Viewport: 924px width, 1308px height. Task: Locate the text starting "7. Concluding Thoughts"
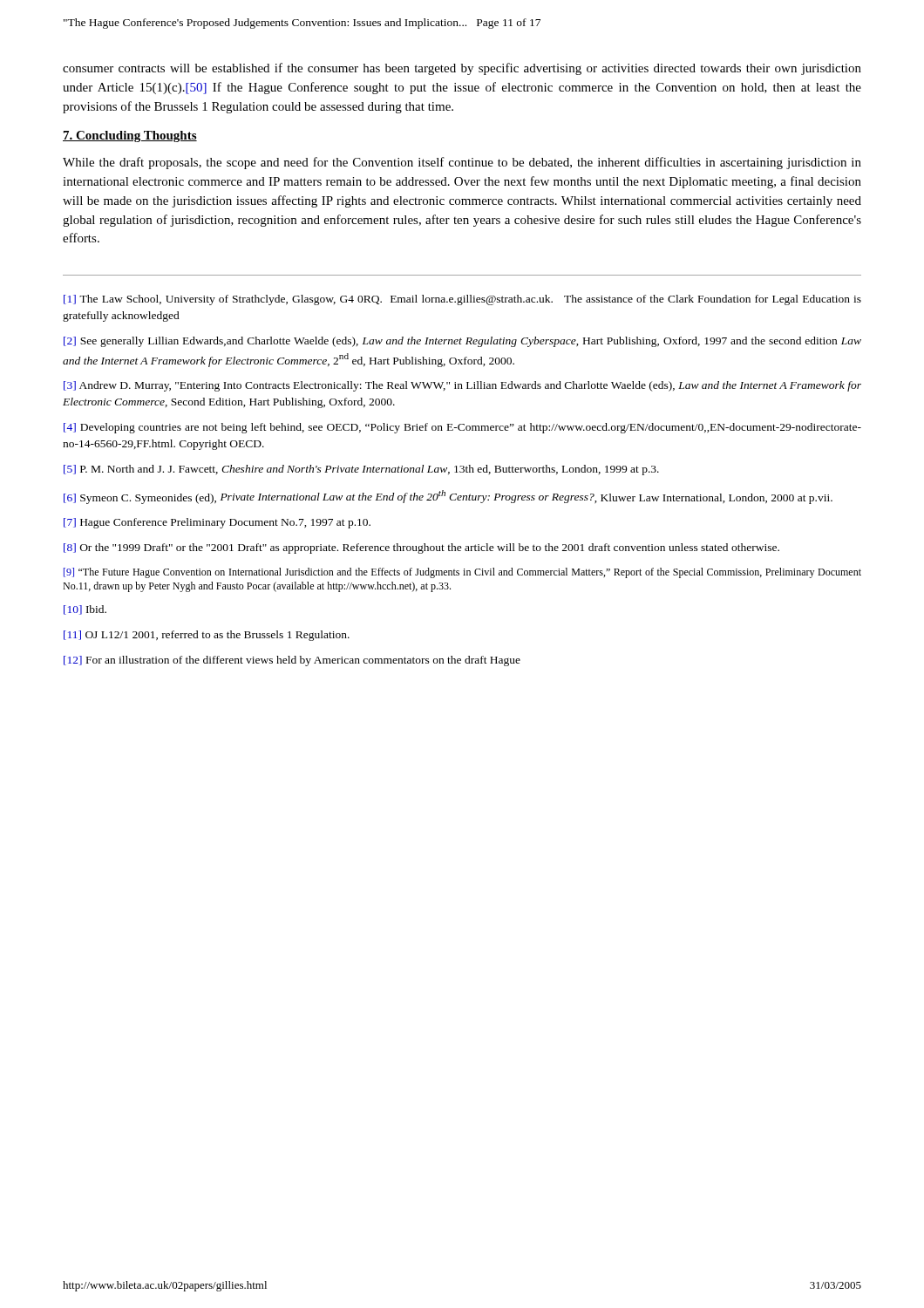coord(130,135)
